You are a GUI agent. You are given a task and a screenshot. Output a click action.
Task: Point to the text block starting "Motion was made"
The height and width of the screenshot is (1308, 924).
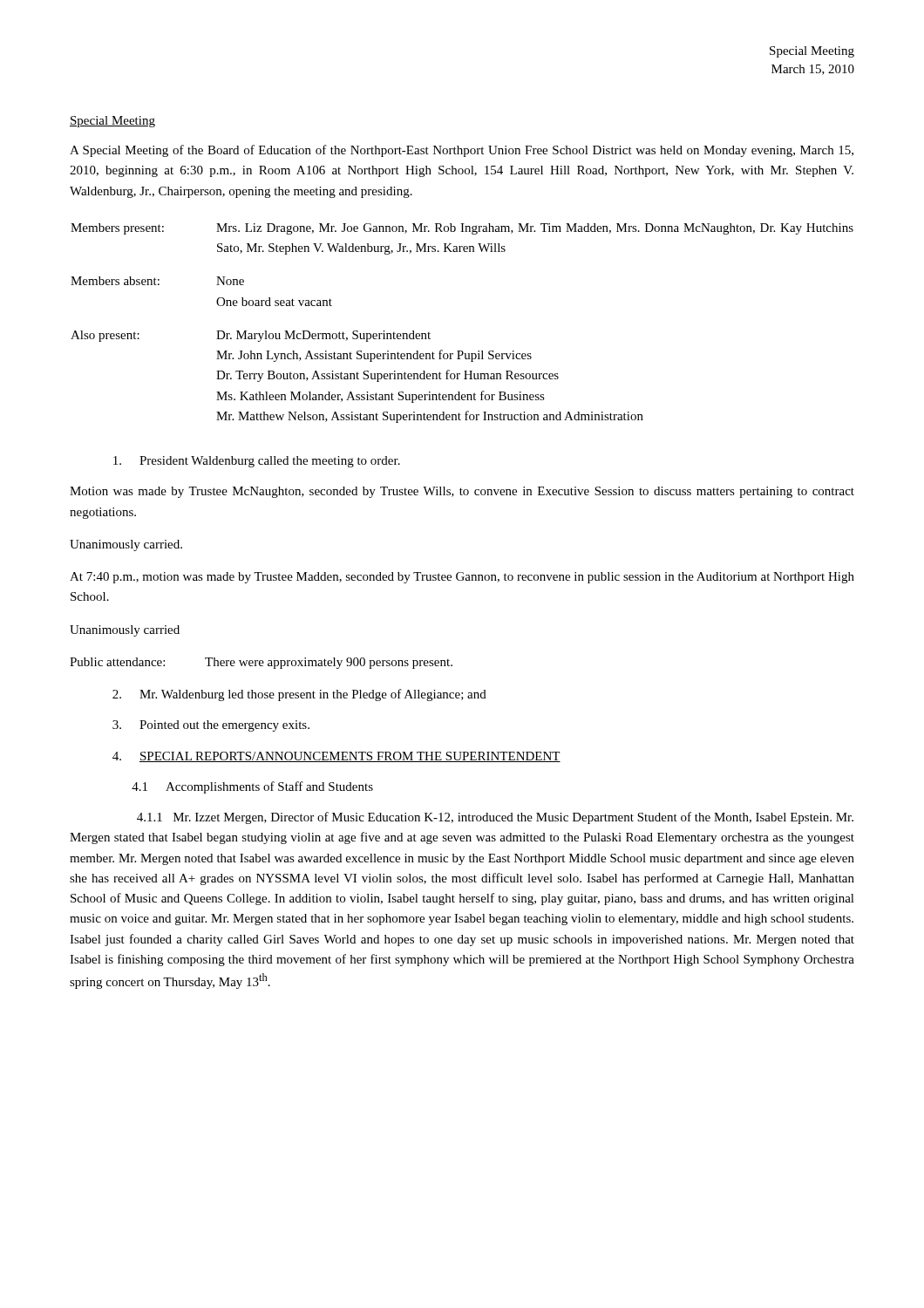click(462, 501)
